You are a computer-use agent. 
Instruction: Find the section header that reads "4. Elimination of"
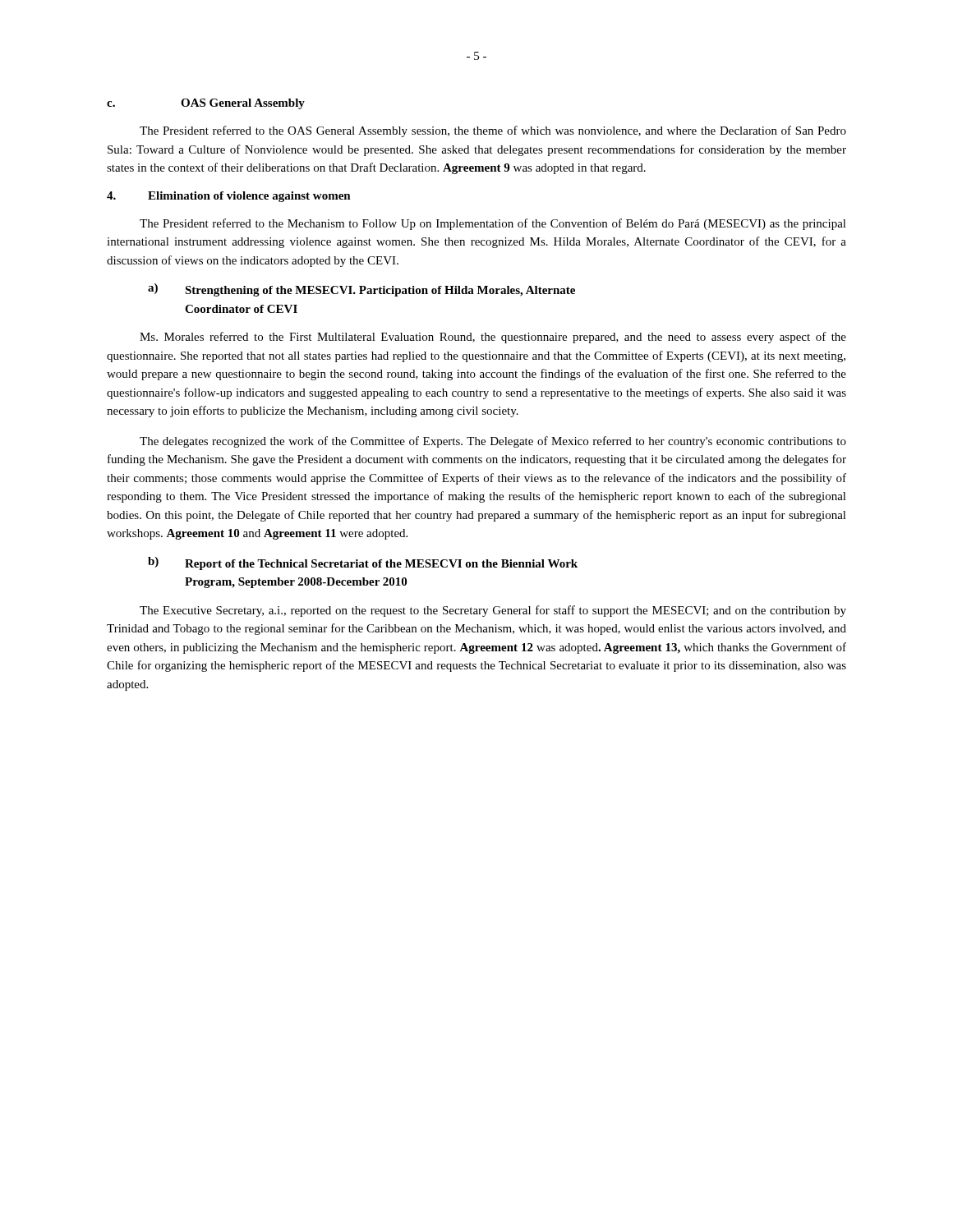click(x=229, y=195)
